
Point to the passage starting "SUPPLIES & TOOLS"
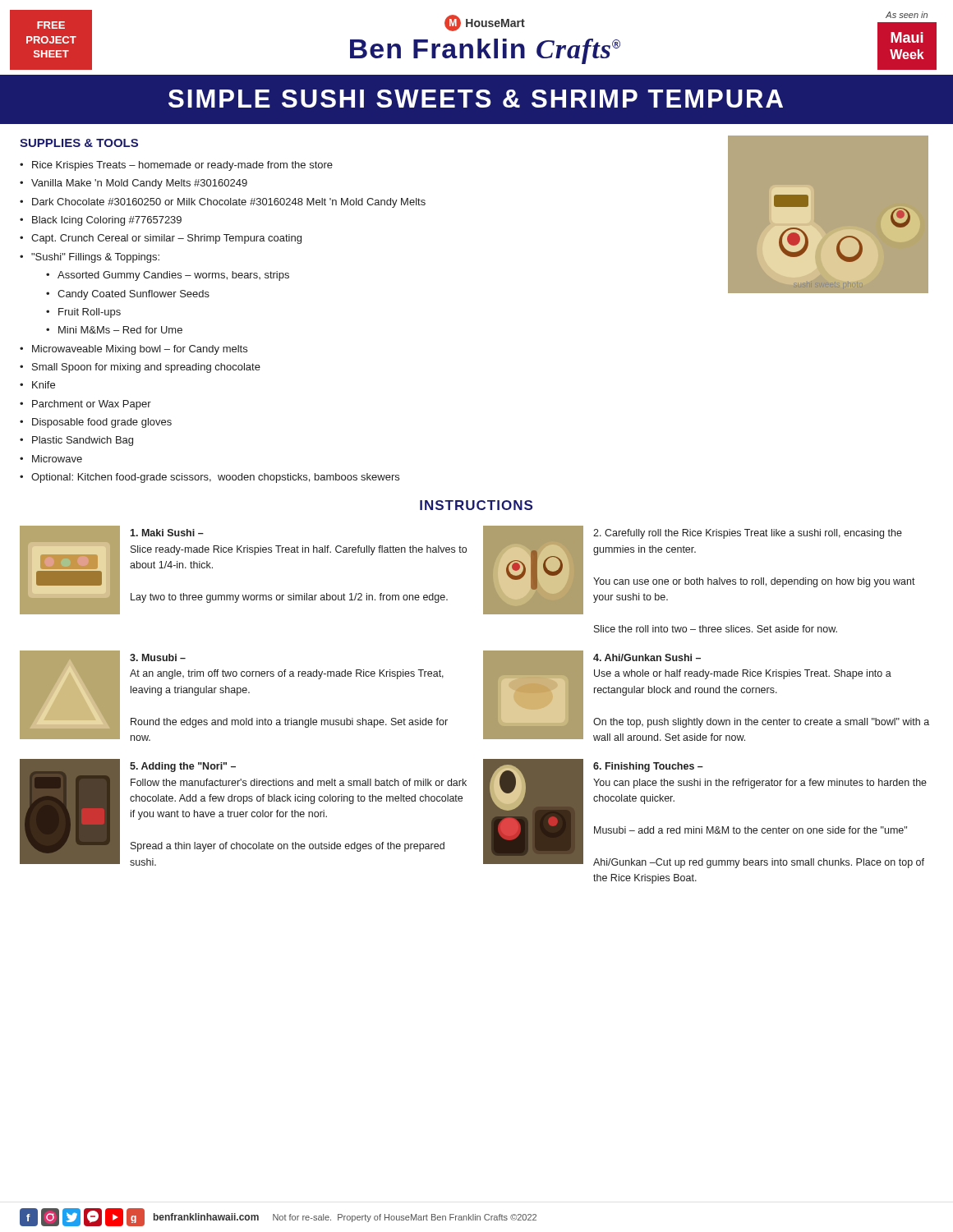pos(79,142)
